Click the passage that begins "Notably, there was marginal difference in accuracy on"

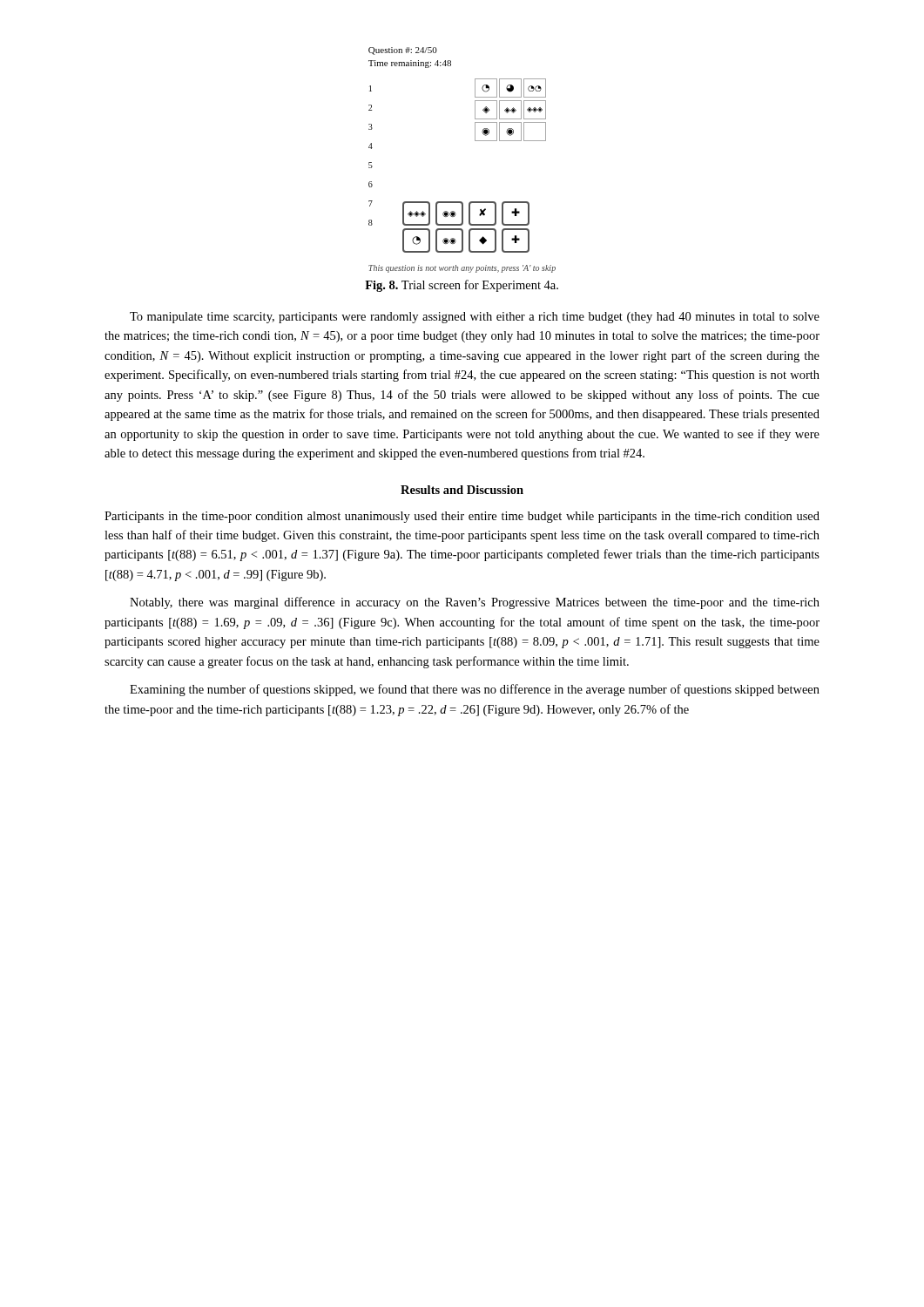462,632
